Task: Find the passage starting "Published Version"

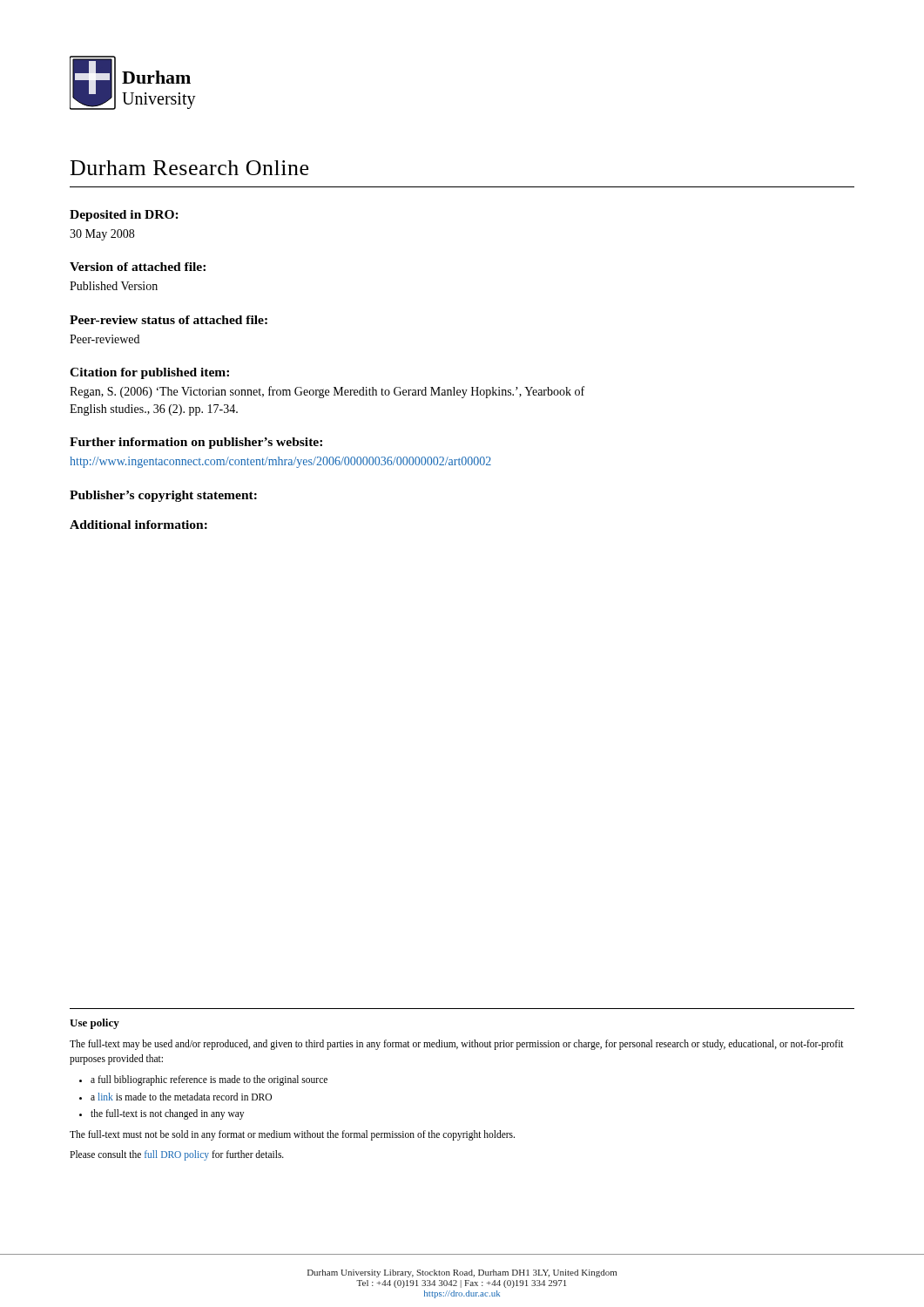Action: 114,286
